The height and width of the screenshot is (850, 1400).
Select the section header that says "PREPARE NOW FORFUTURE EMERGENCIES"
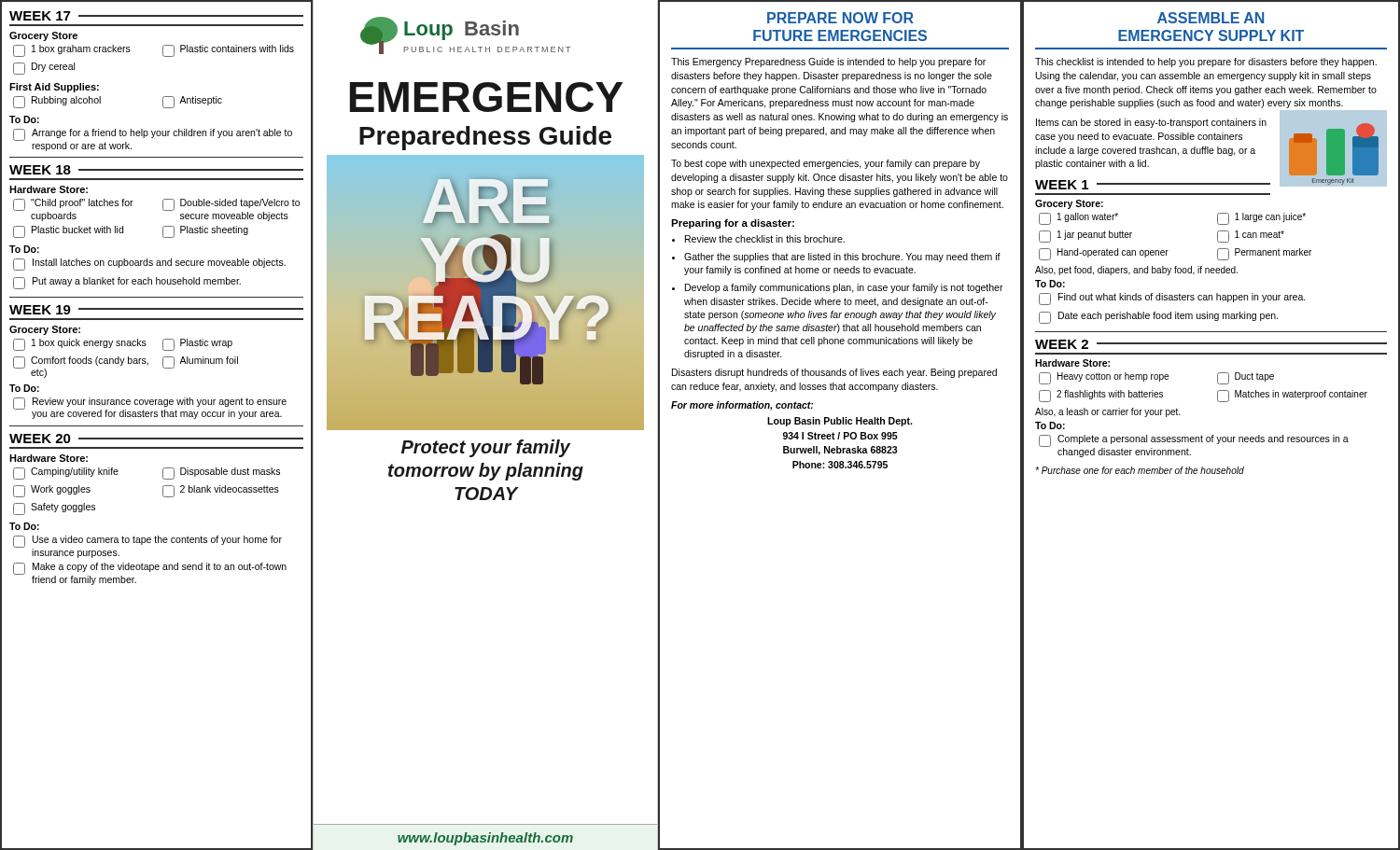(840, 27)
